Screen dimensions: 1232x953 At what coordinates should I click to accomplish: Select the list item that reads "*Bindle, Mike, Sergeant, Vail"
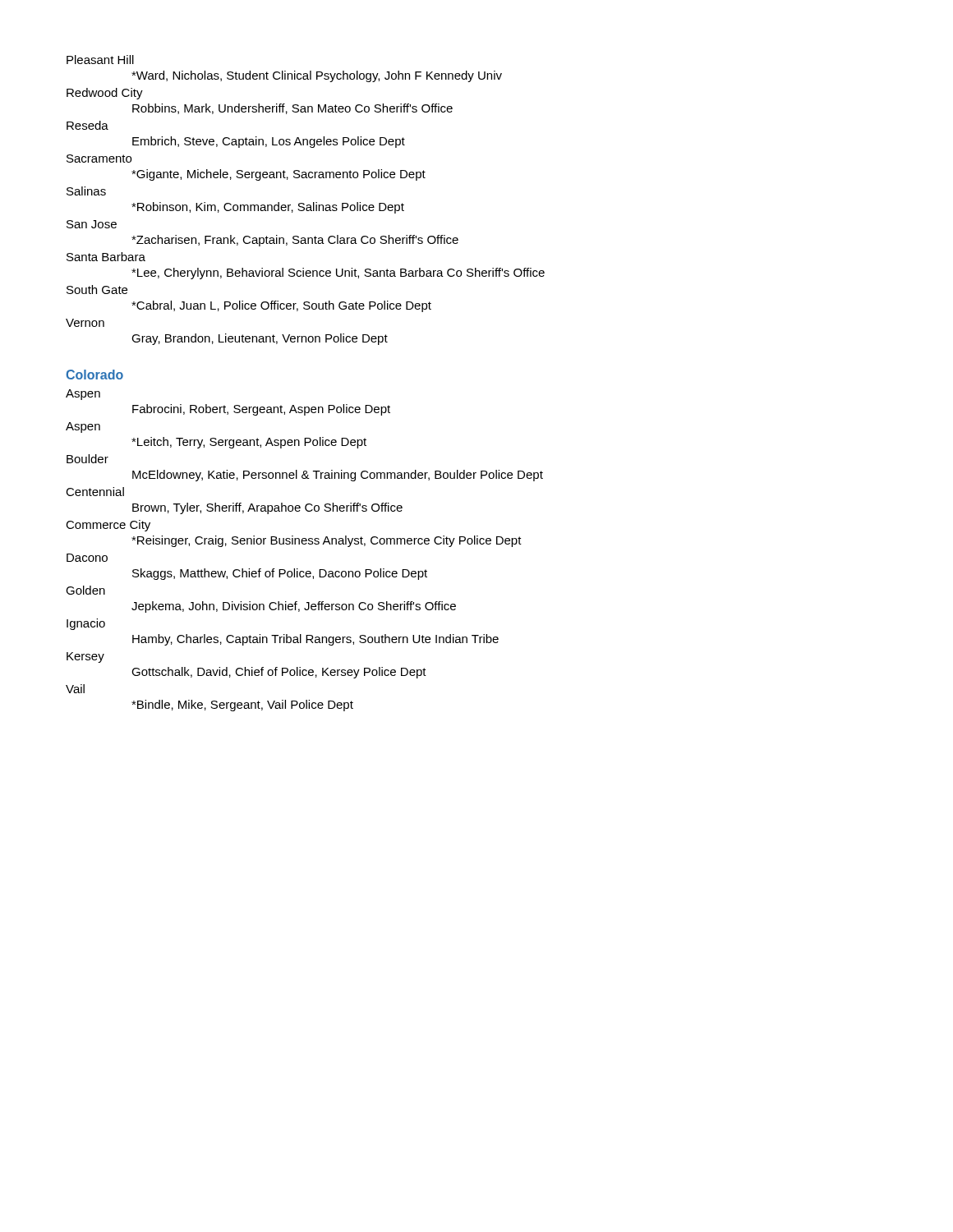point(242,706)
